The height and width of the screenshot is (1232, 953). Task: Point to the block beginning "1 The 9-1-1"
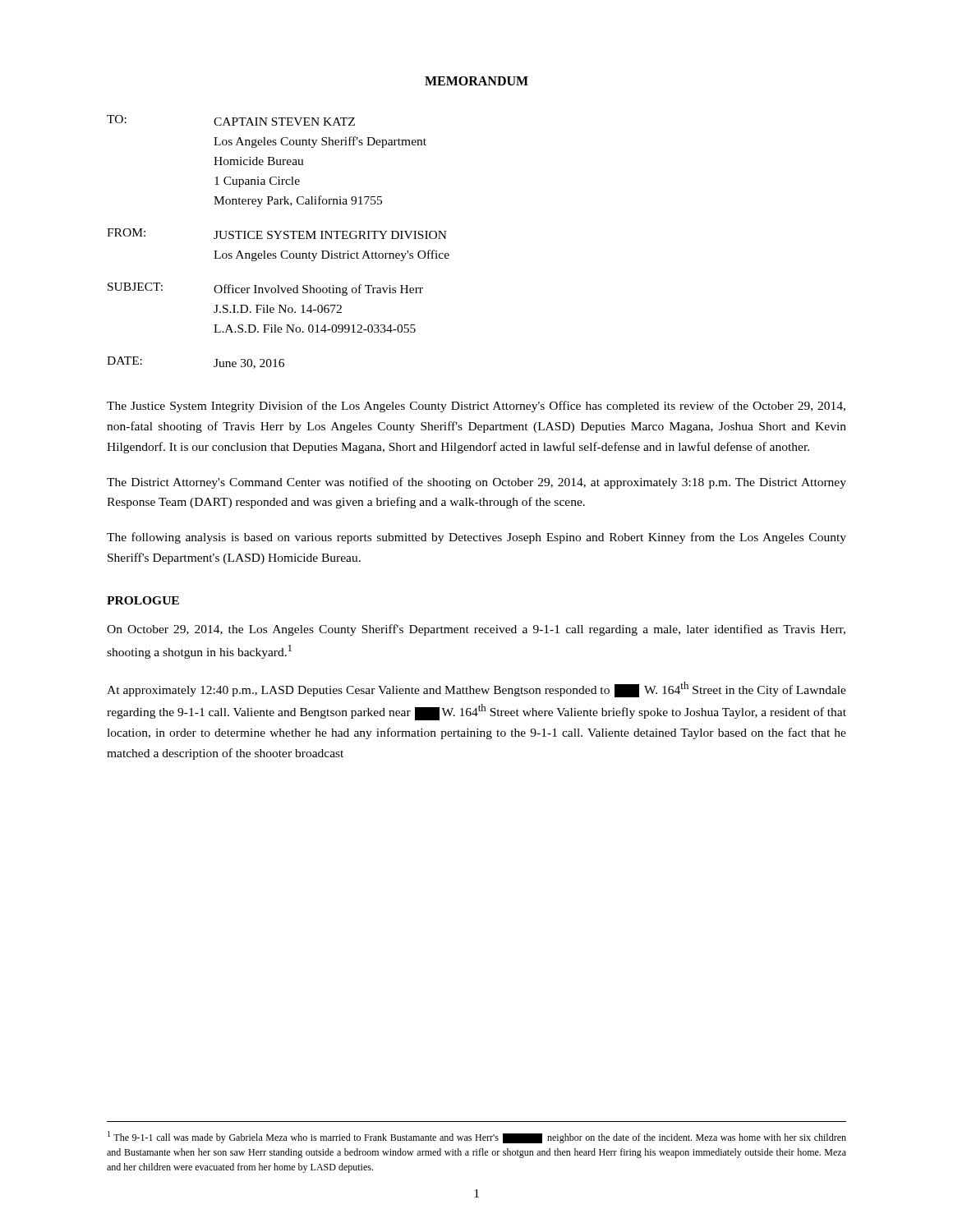tap(476, 1151)
